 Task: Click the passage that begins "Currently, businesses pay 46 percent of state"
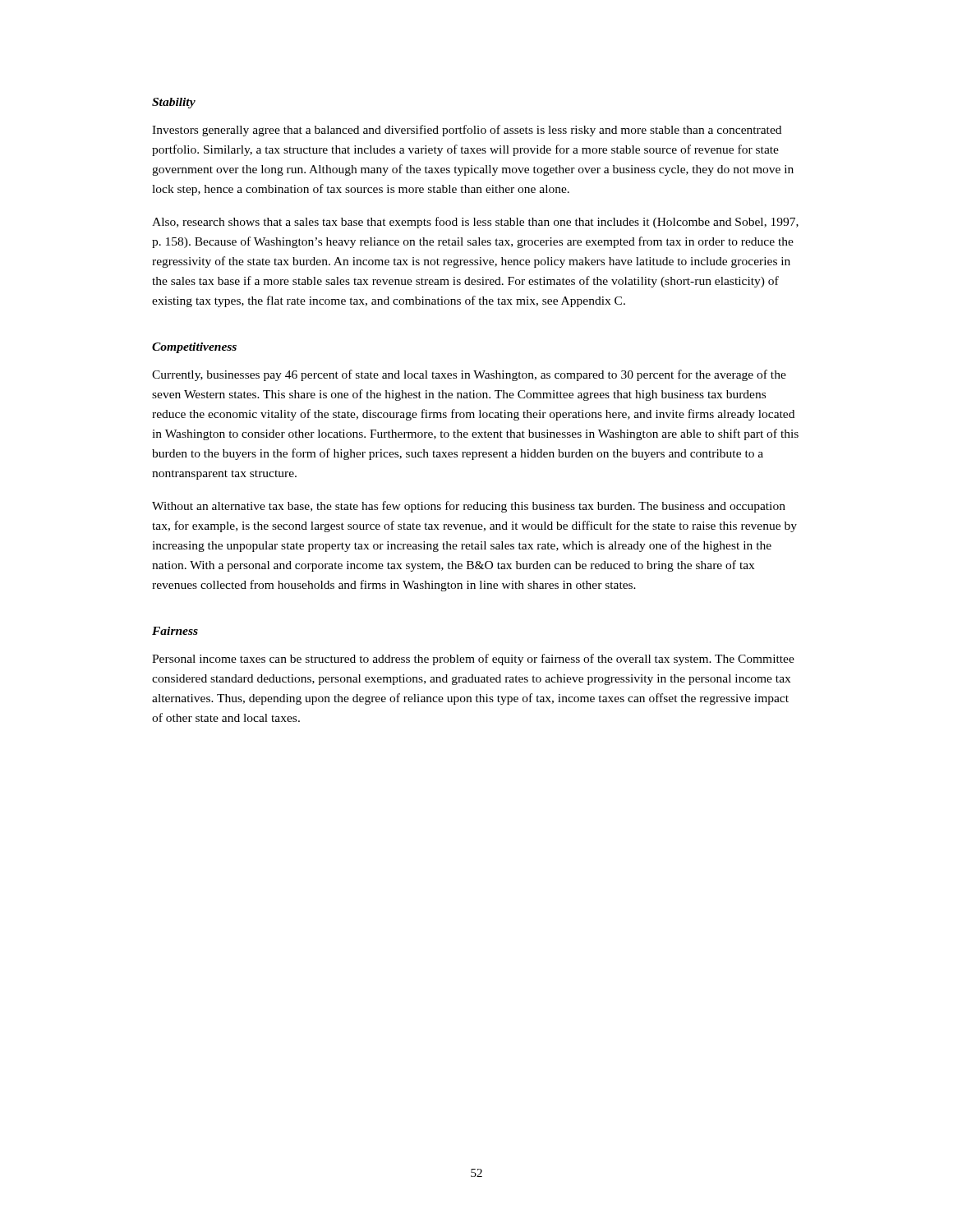click(x=475, y=424)
